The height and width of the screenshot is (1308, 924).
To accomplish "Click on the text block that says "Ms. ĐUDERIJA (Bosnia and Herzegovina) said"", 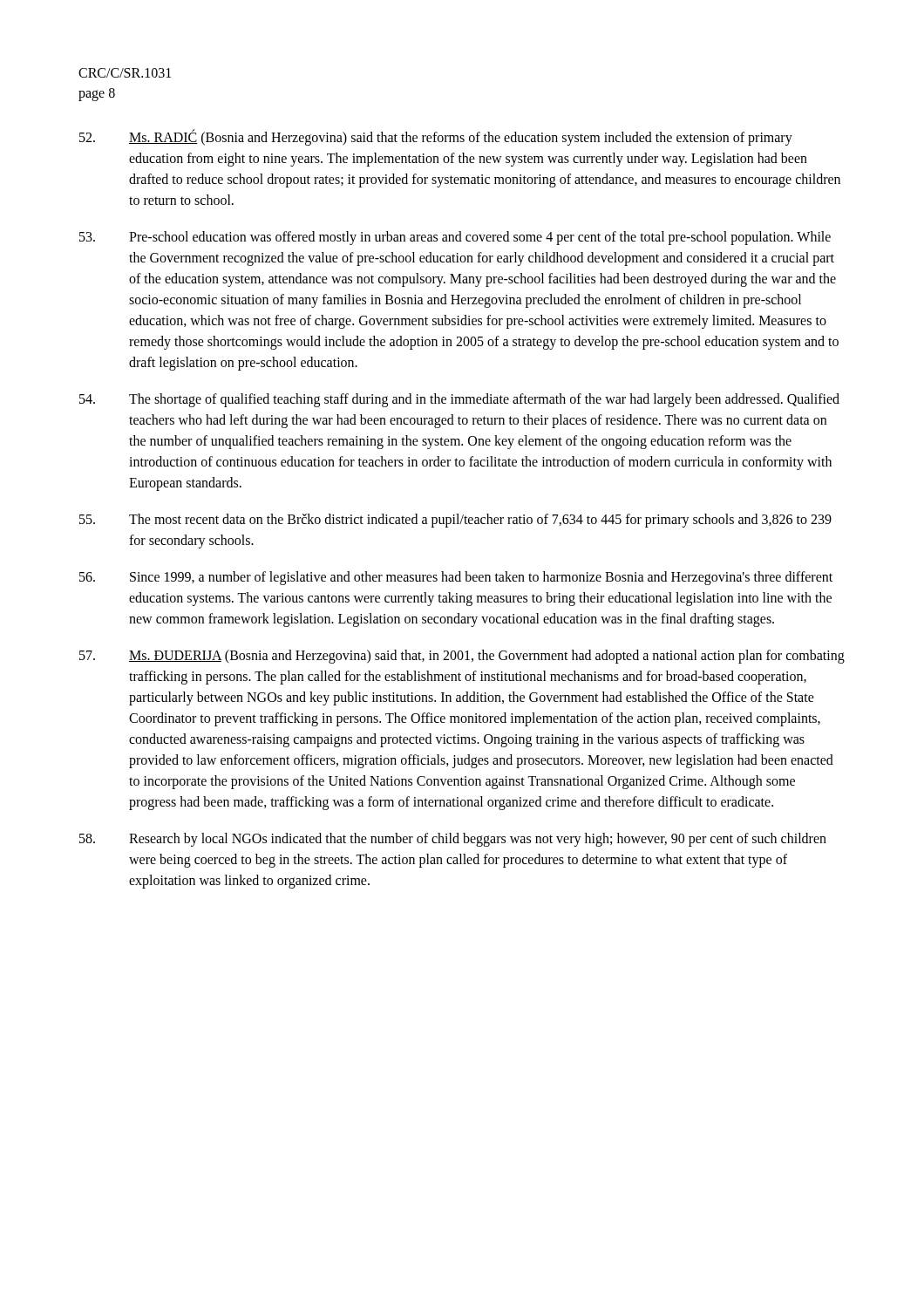I will [x=462, y=729].
